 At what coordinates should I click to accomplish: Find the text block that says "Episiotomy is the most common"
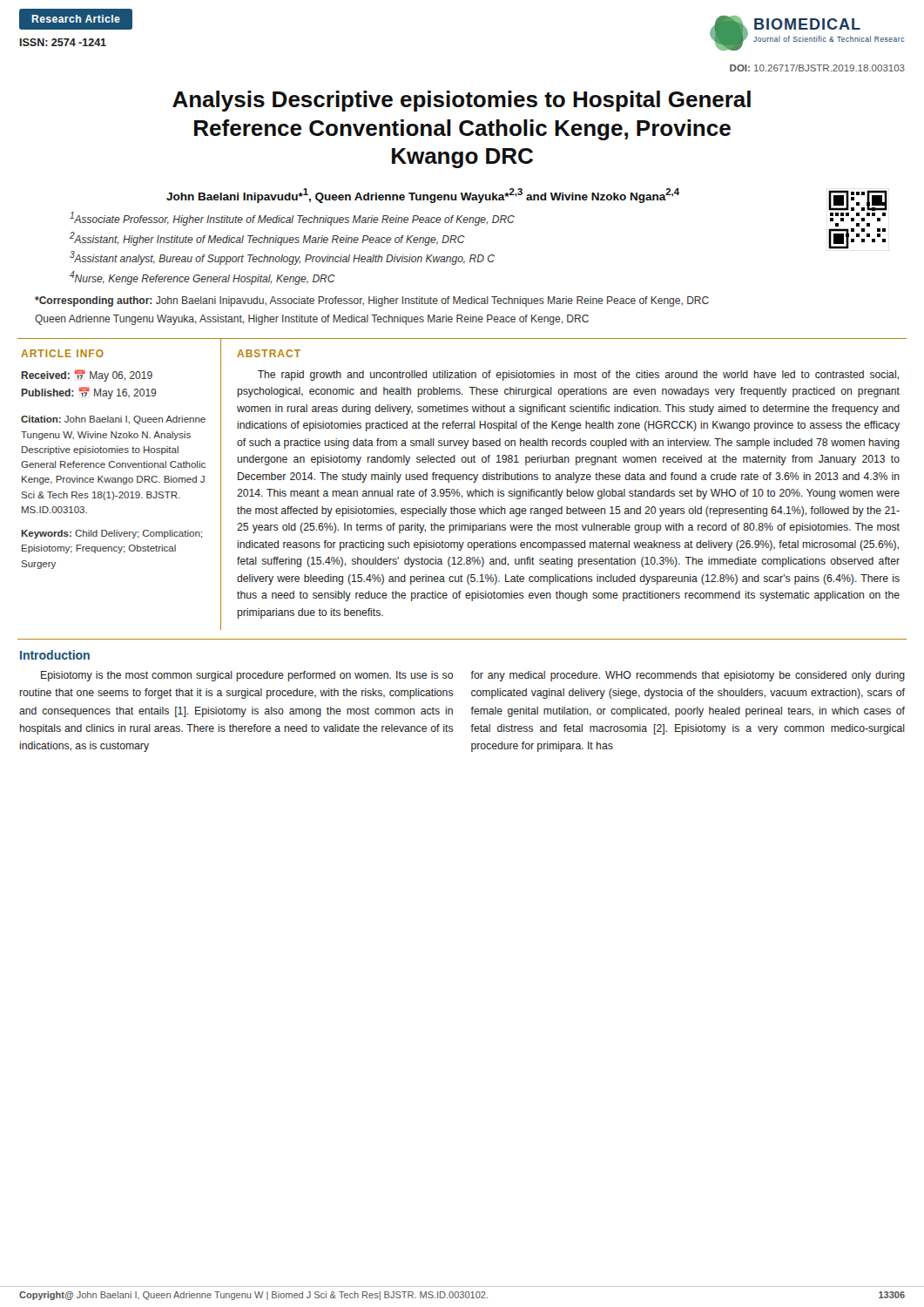(236, 711)
